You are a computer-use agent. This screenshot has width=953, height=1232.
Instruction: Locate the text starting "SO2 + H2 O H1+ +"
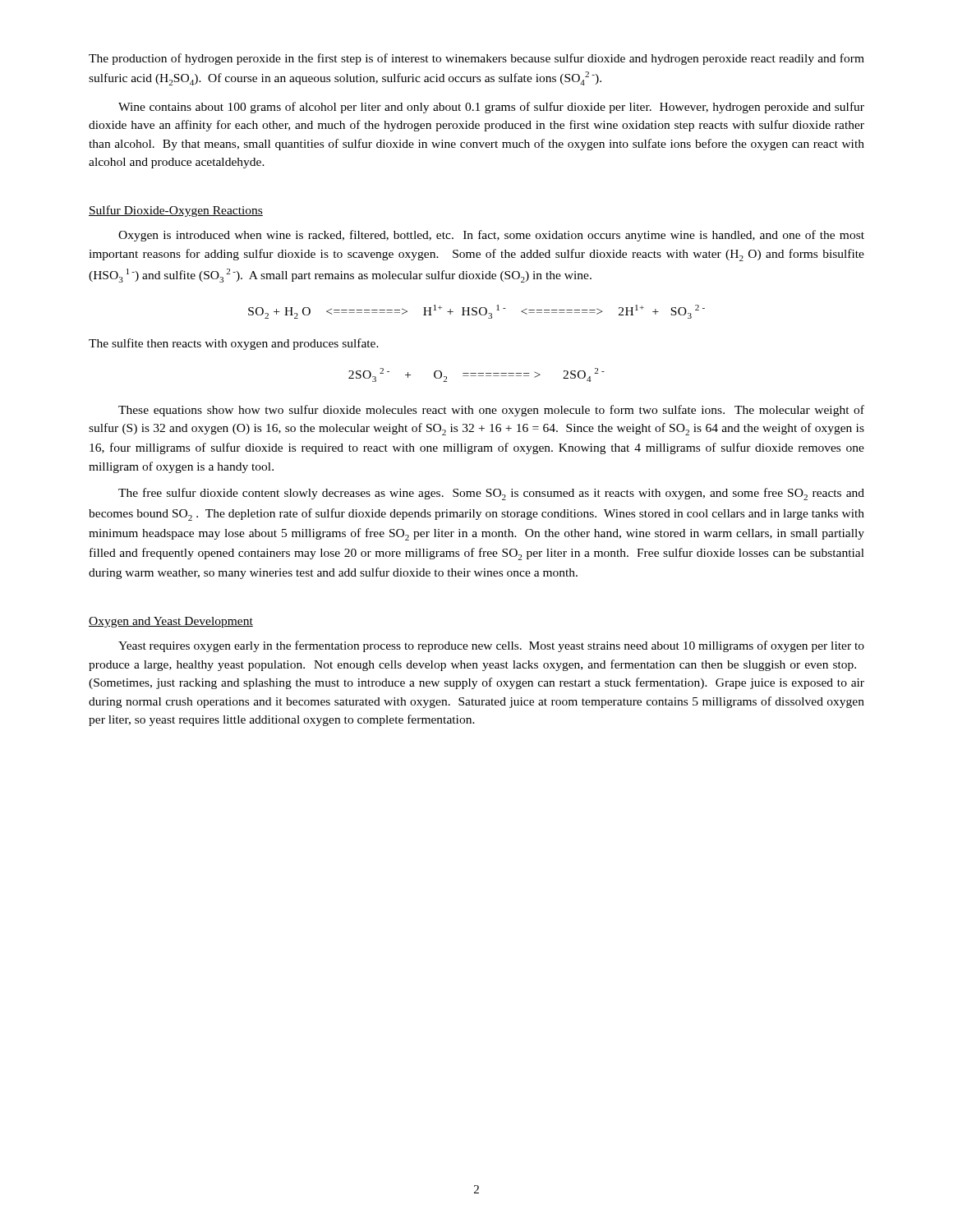point(476,312)
